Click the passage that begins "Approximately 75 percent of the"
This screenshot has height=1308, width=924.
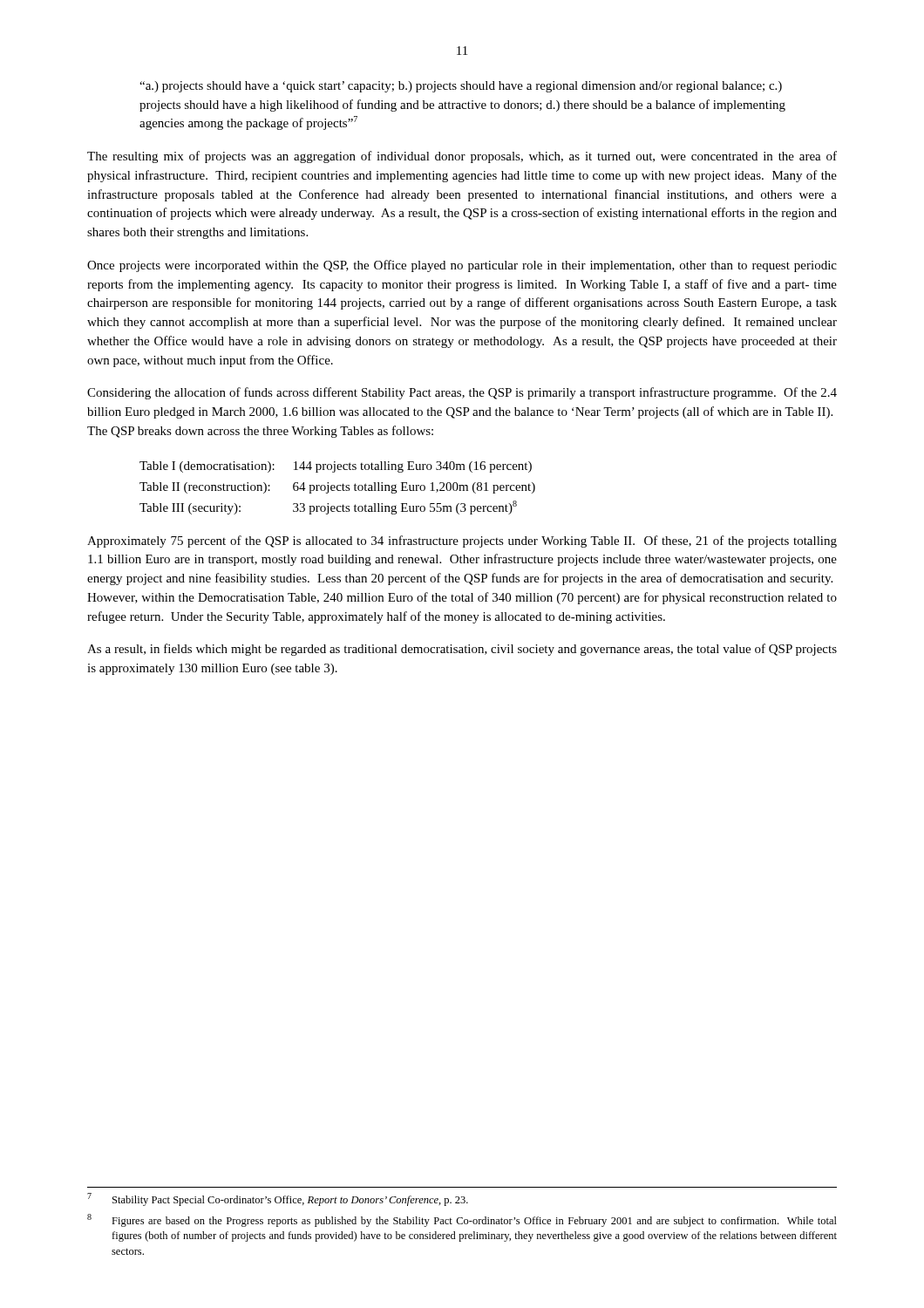pyautogui.click(x=462, y=578)
